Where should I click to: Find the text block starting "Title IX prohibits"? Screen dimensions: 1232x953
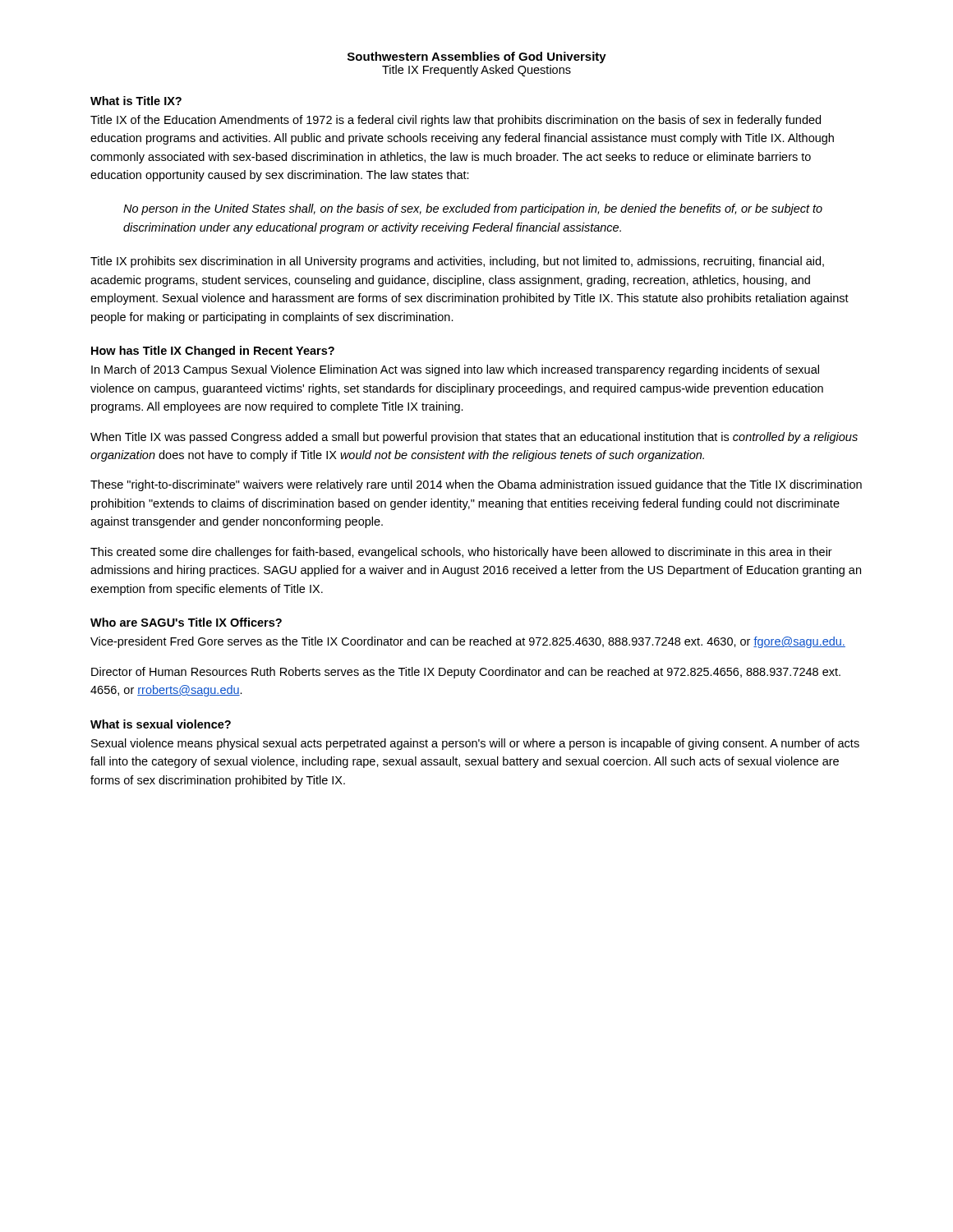click(469, 289)
